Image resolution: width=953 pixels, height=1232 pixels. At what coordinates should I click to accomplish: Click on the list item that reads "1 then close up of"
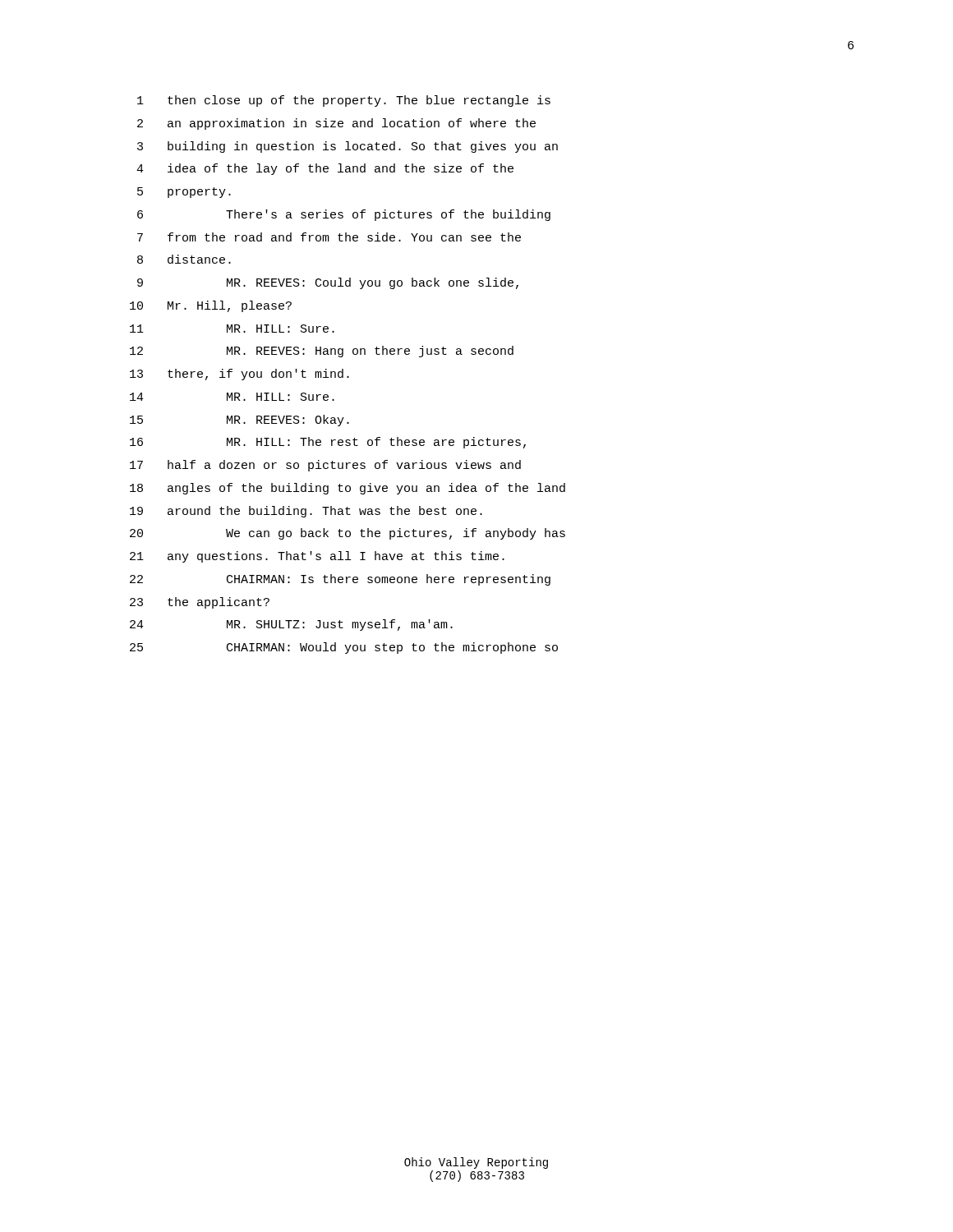click(325, 102)
